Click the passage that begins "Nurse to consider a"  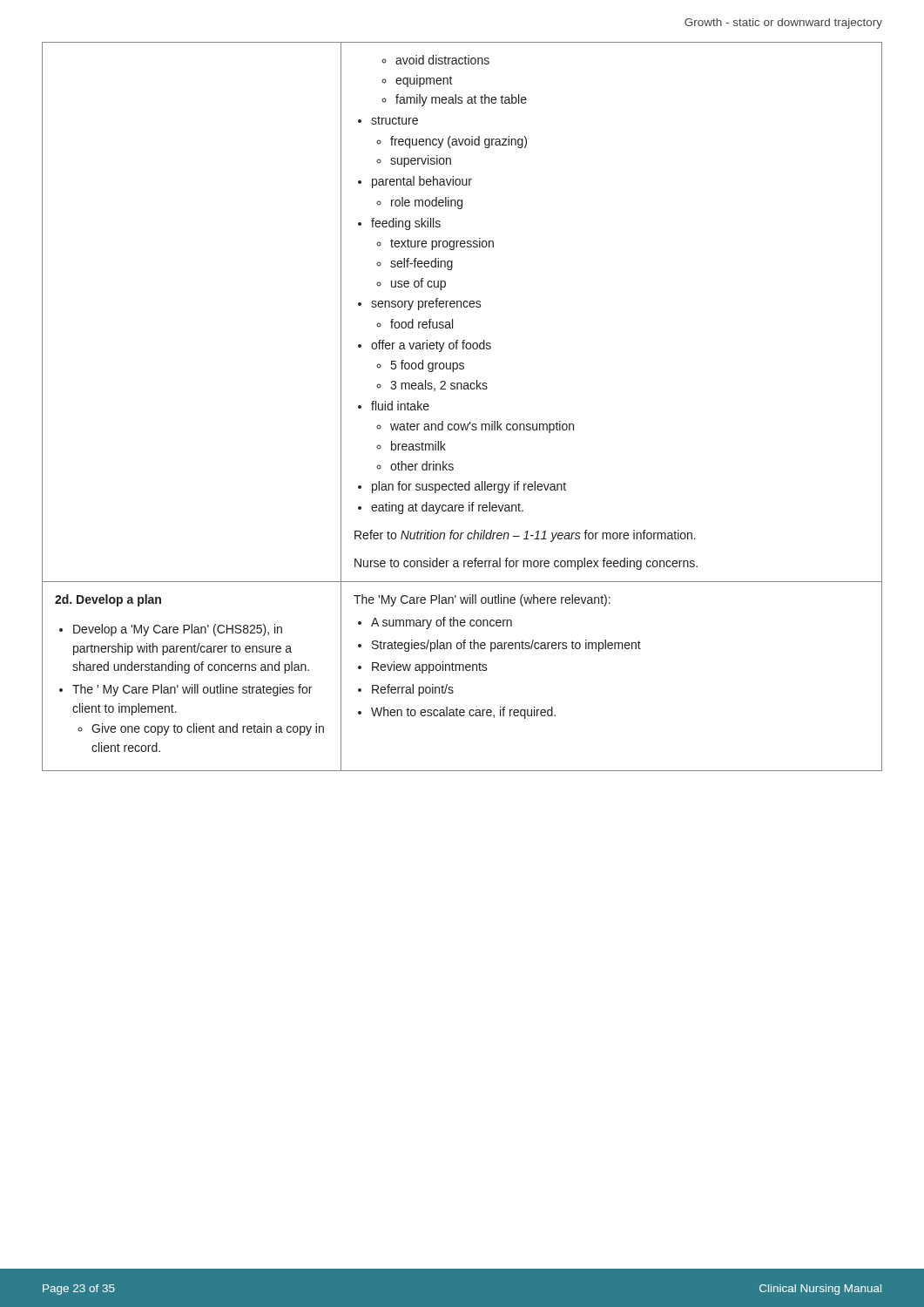click(526, 562)
